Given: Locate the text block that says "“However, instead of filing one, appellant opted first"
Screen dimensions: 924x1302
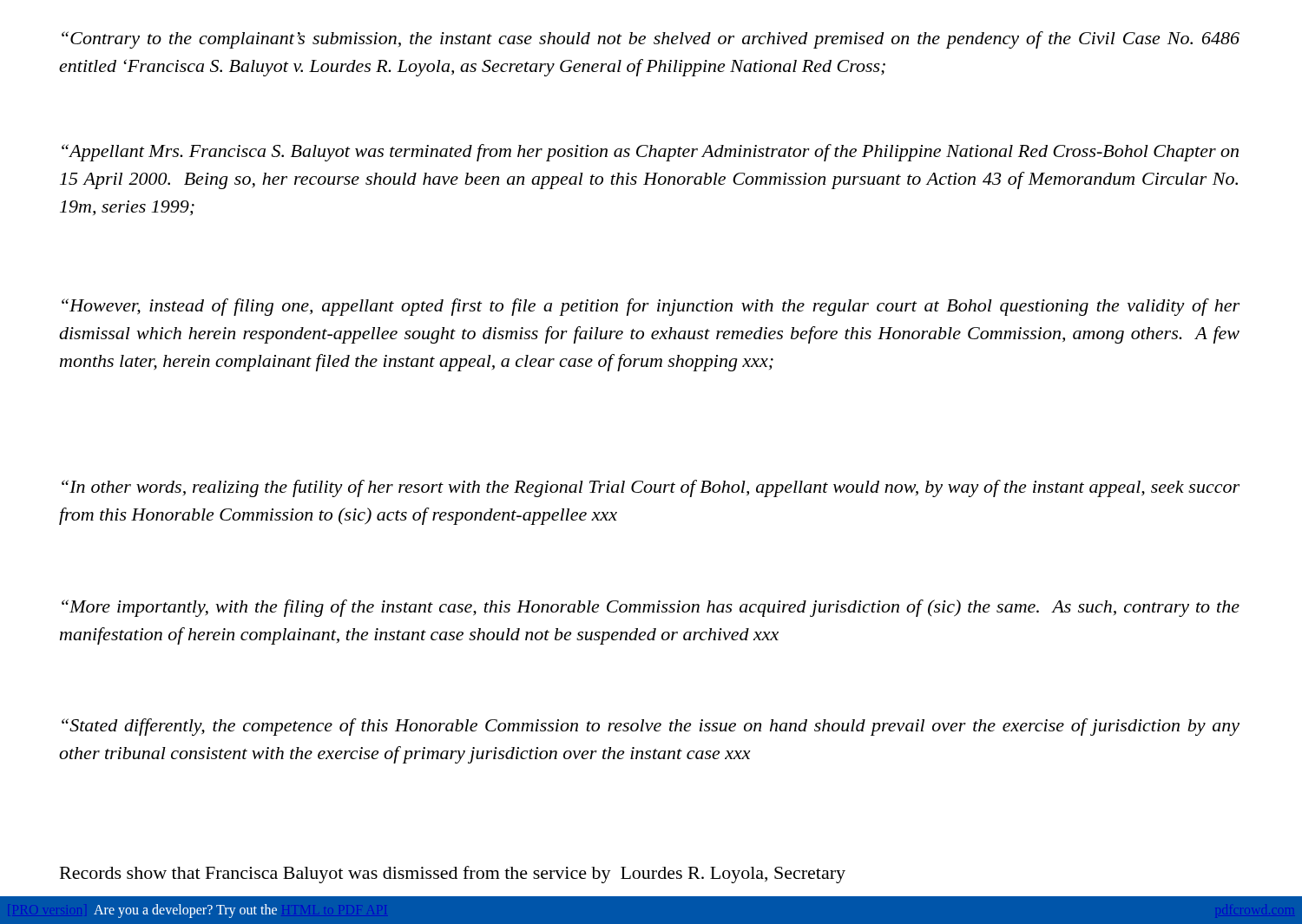Looking at the screenshot, I should (649, 333).
